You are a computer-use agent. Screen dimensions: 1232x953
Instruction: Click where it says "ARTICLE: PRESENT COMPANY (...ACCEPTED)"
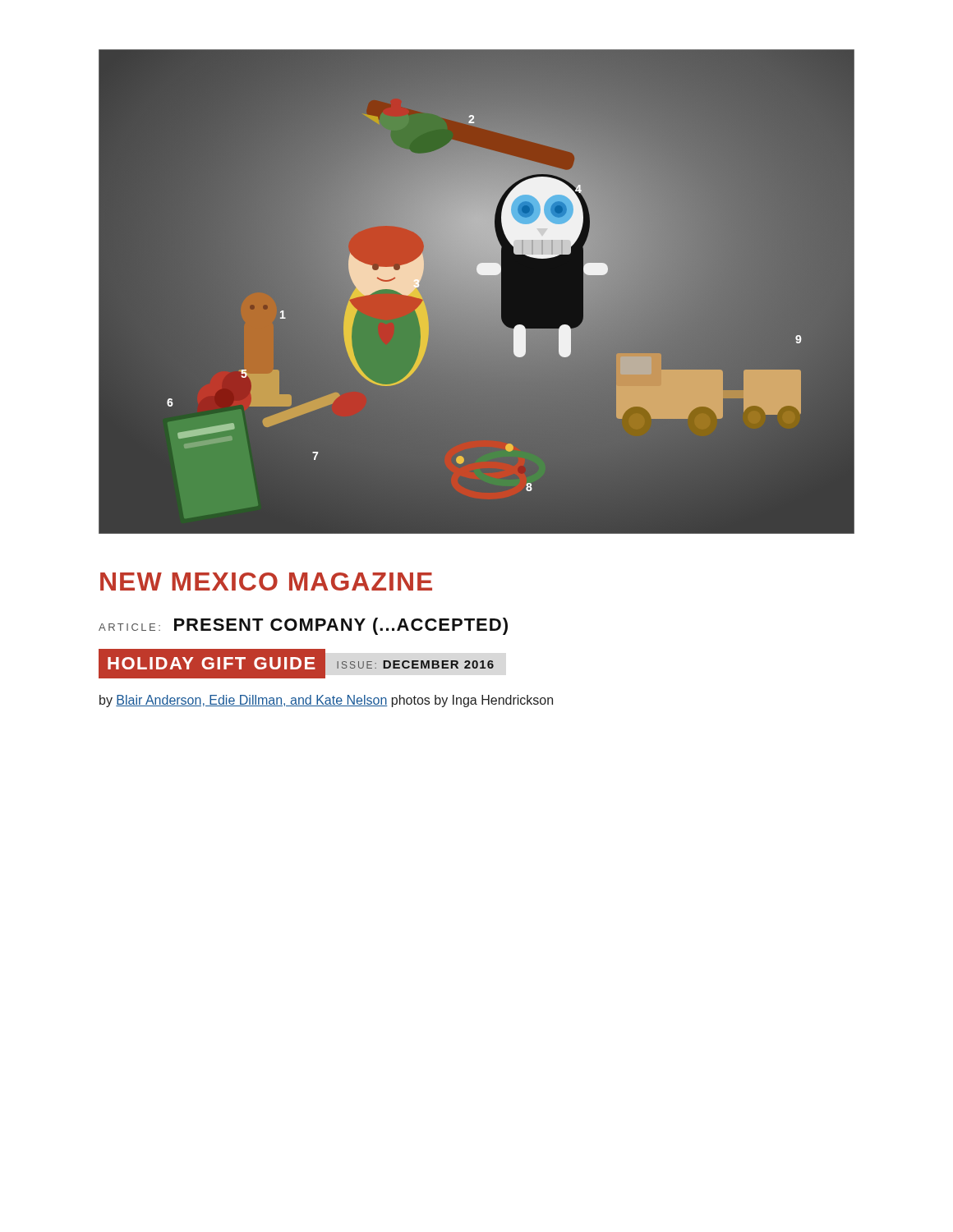[x=304, y=625]
